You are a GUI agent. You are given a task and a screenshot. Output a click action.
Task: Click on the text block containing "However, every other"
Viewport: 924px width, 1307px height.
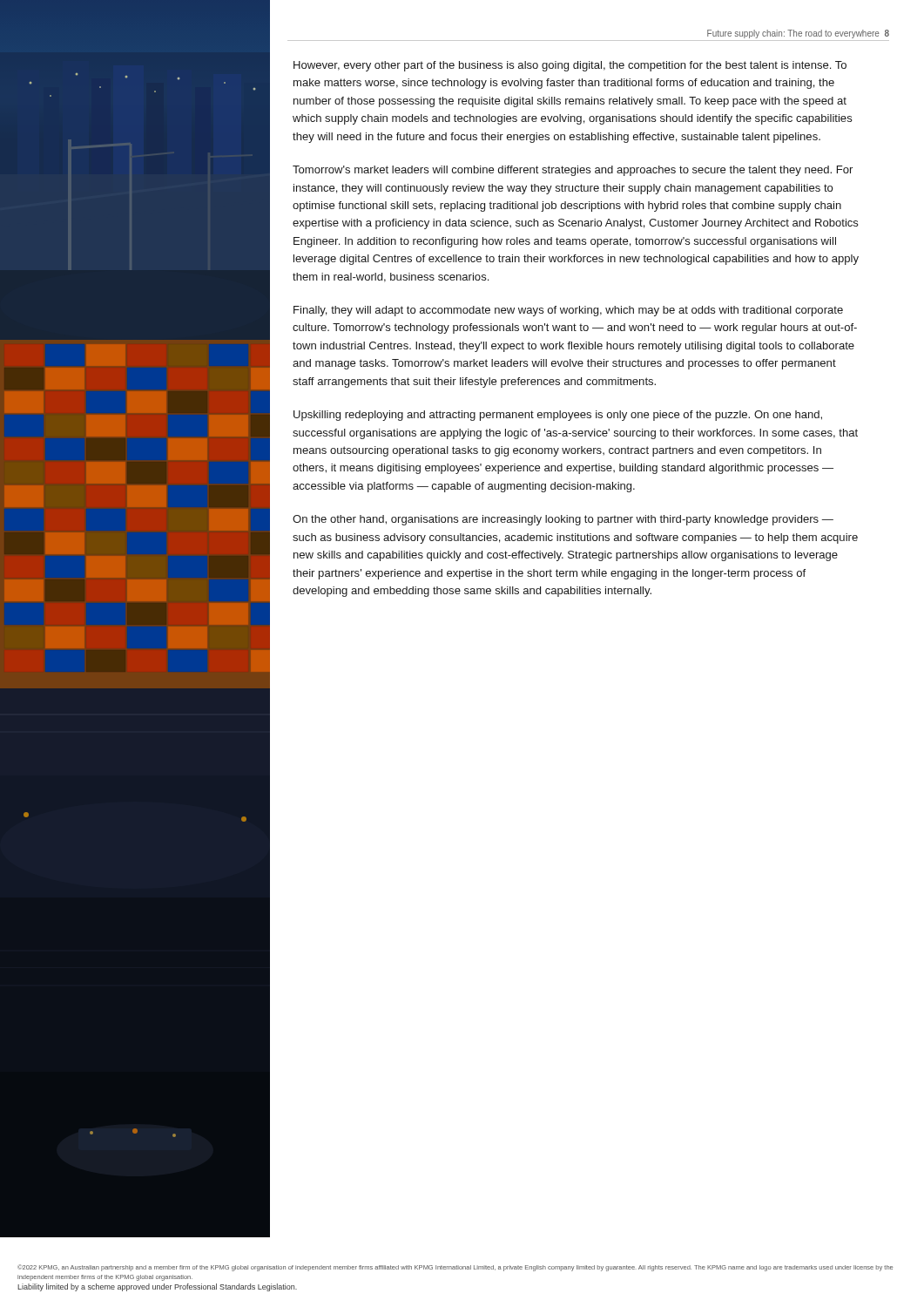[x=572, y=101]
